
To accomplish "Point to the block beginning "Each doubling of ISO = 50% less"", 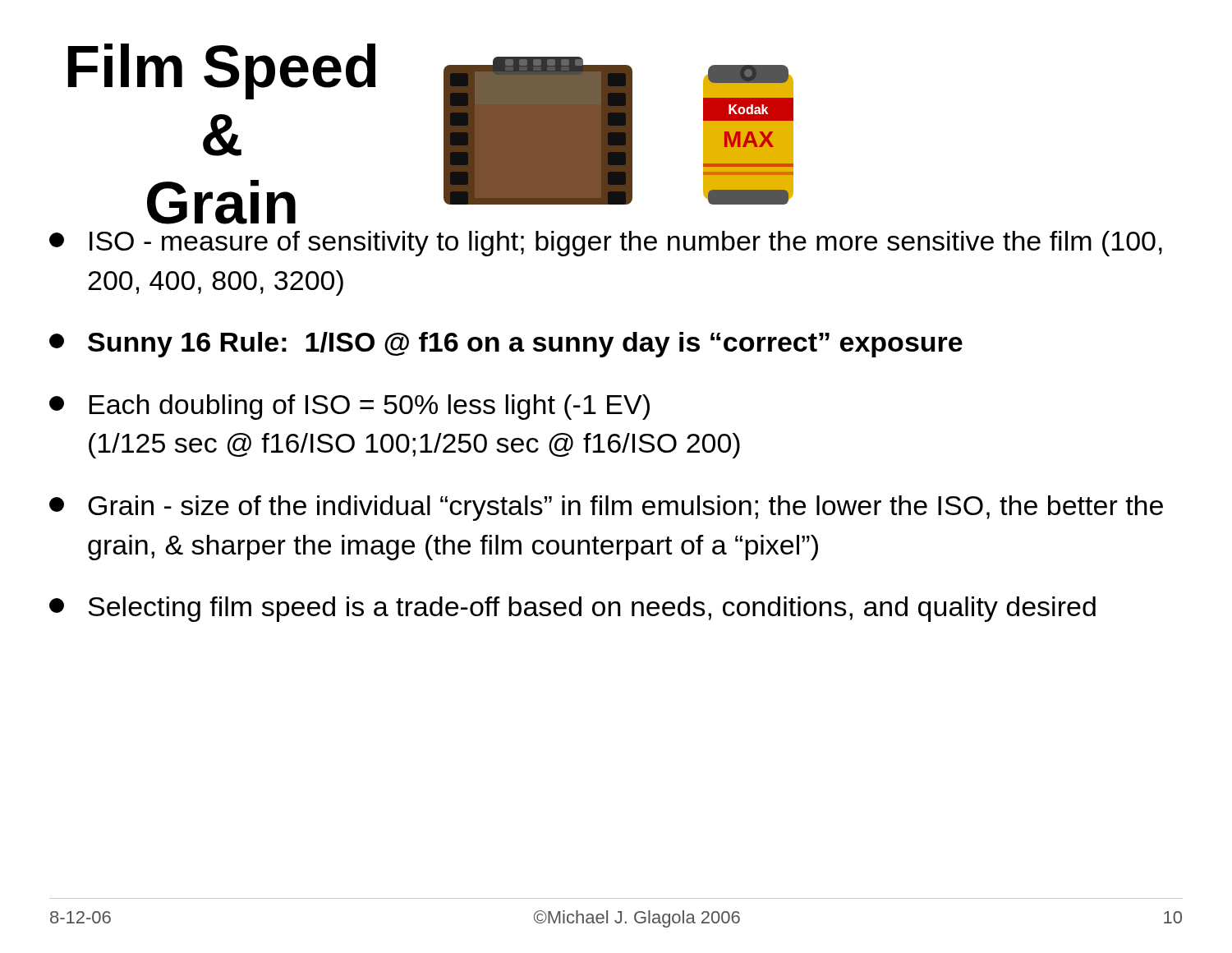I will [616, 424].
